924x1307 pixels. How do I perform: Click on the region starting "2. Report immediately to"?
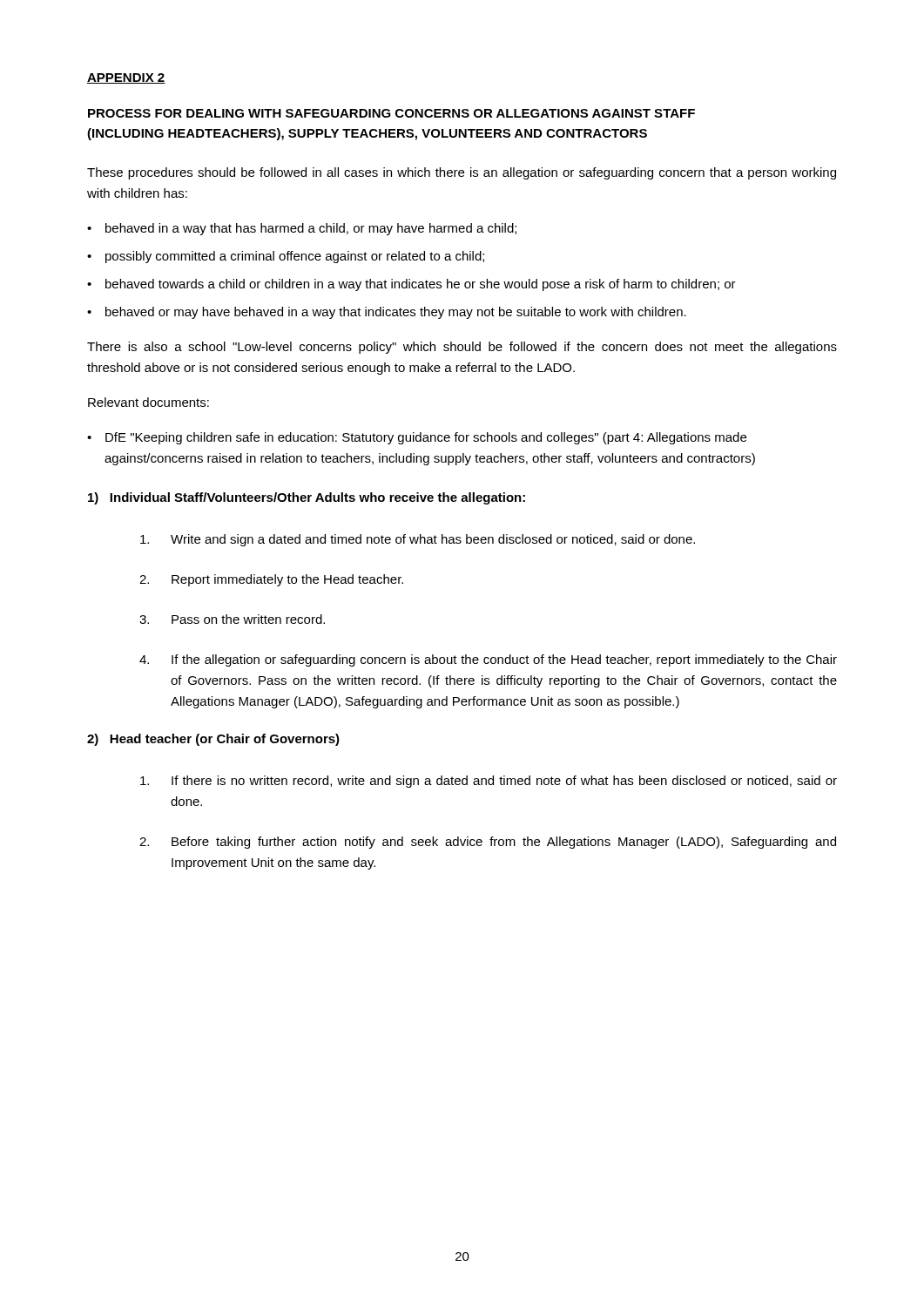pyautogui.click(x=271, y=580)
